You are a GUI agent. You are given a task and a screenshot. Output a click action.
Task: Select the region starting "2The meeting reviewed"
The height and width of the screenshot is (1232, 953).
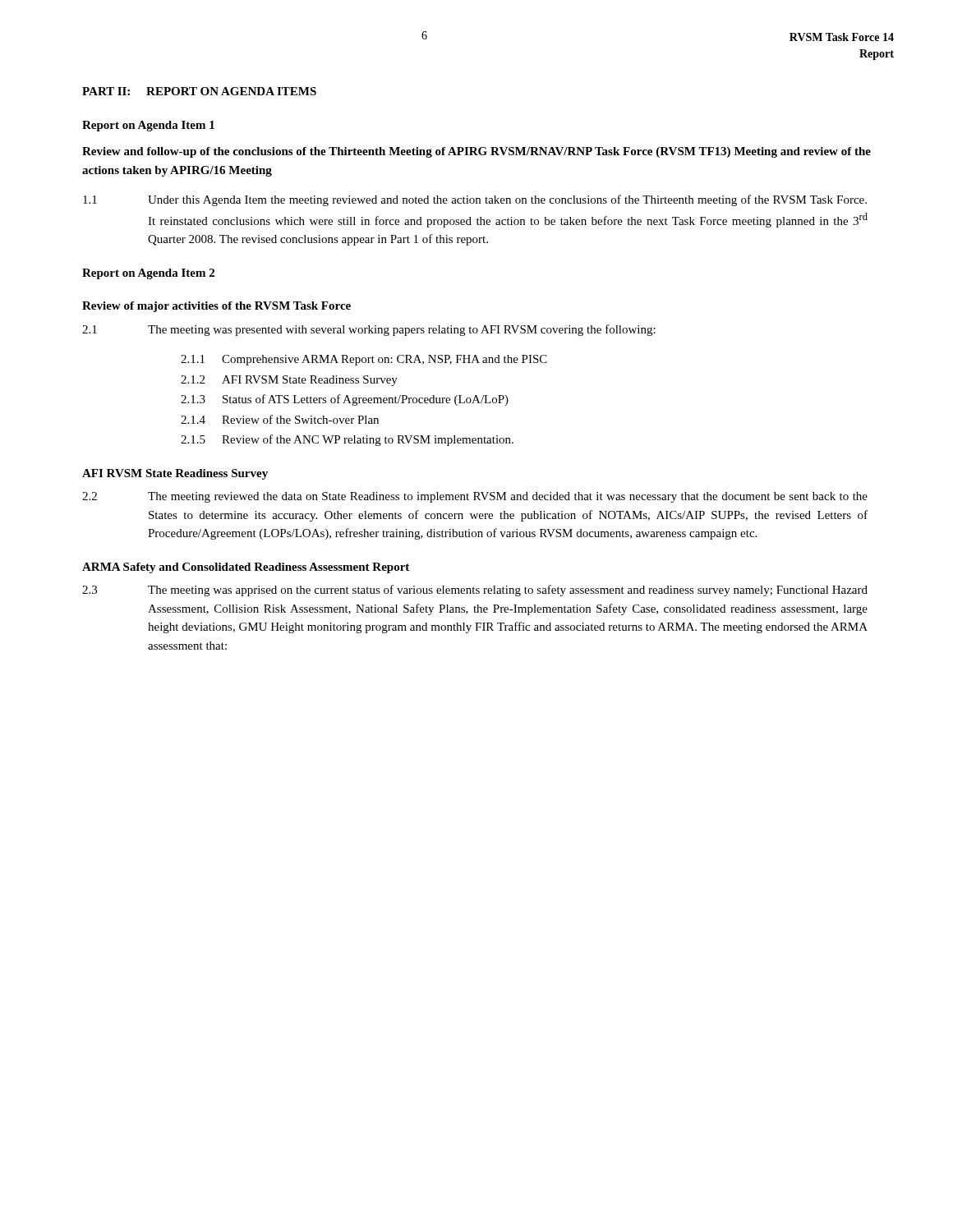[475, 515]
